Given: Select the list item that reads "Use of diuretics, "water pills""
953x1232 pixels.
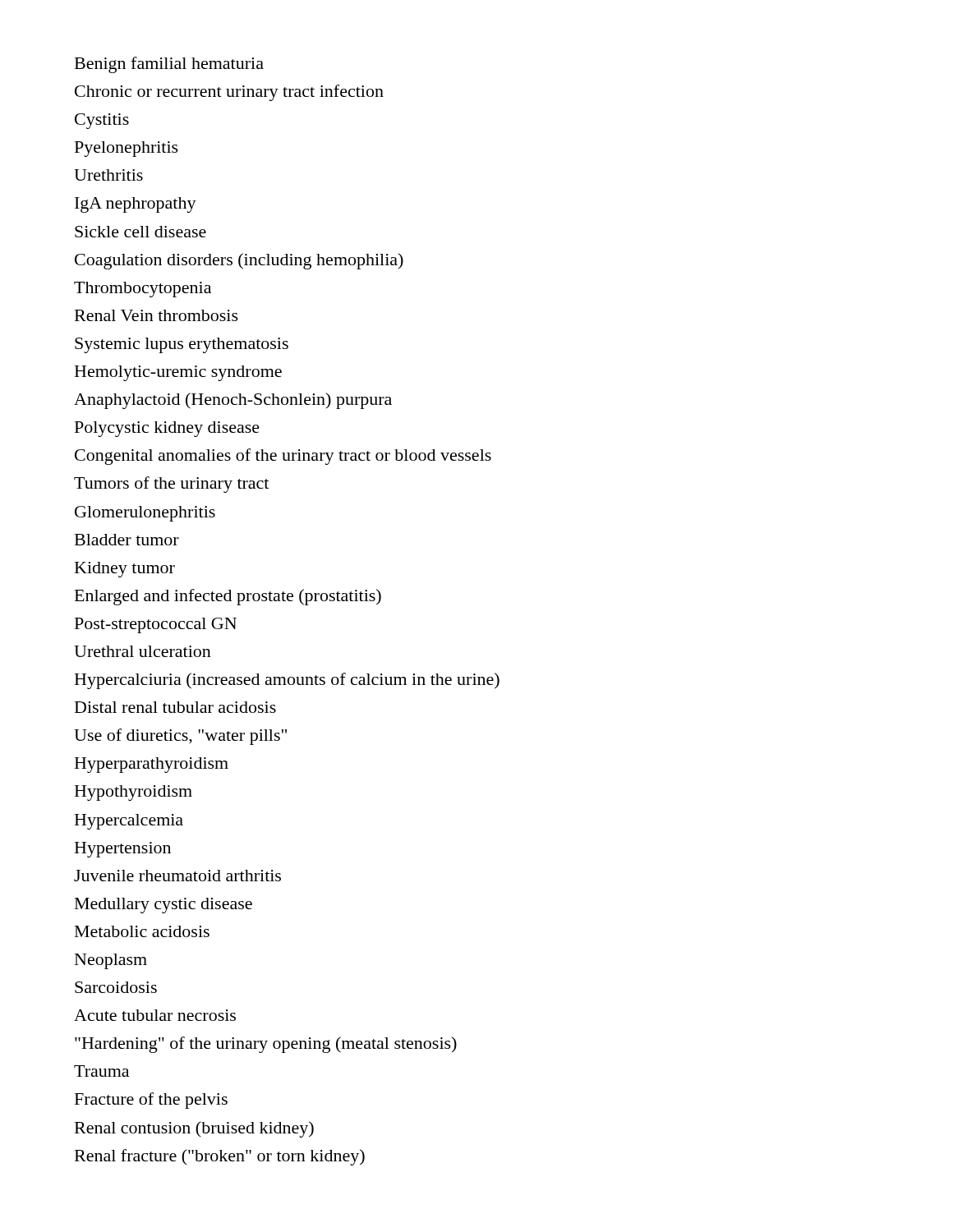Looking at the screenshot, I should [181, 735].
